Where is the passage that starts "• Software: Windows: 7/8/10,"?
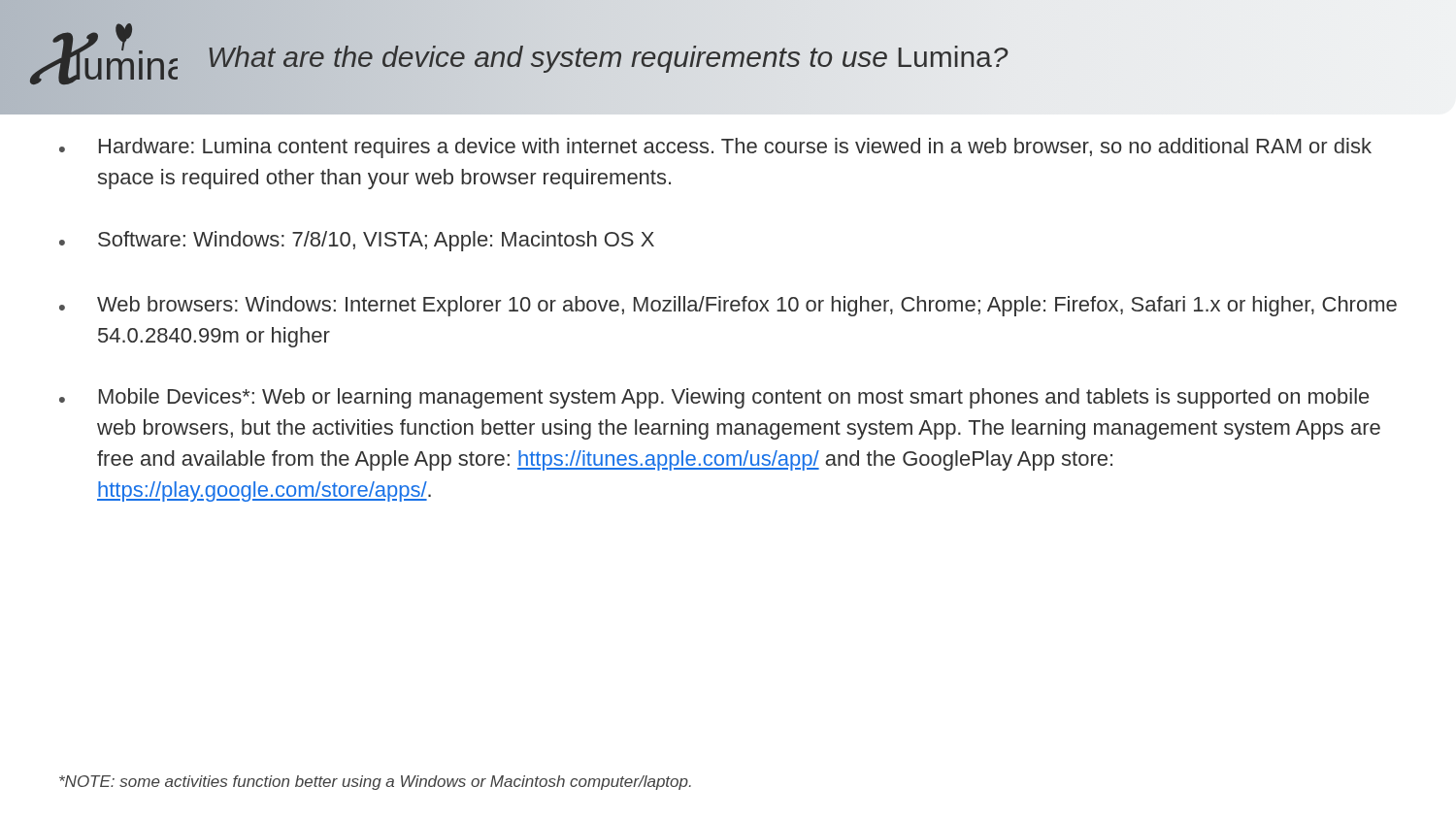 (357, 241)
